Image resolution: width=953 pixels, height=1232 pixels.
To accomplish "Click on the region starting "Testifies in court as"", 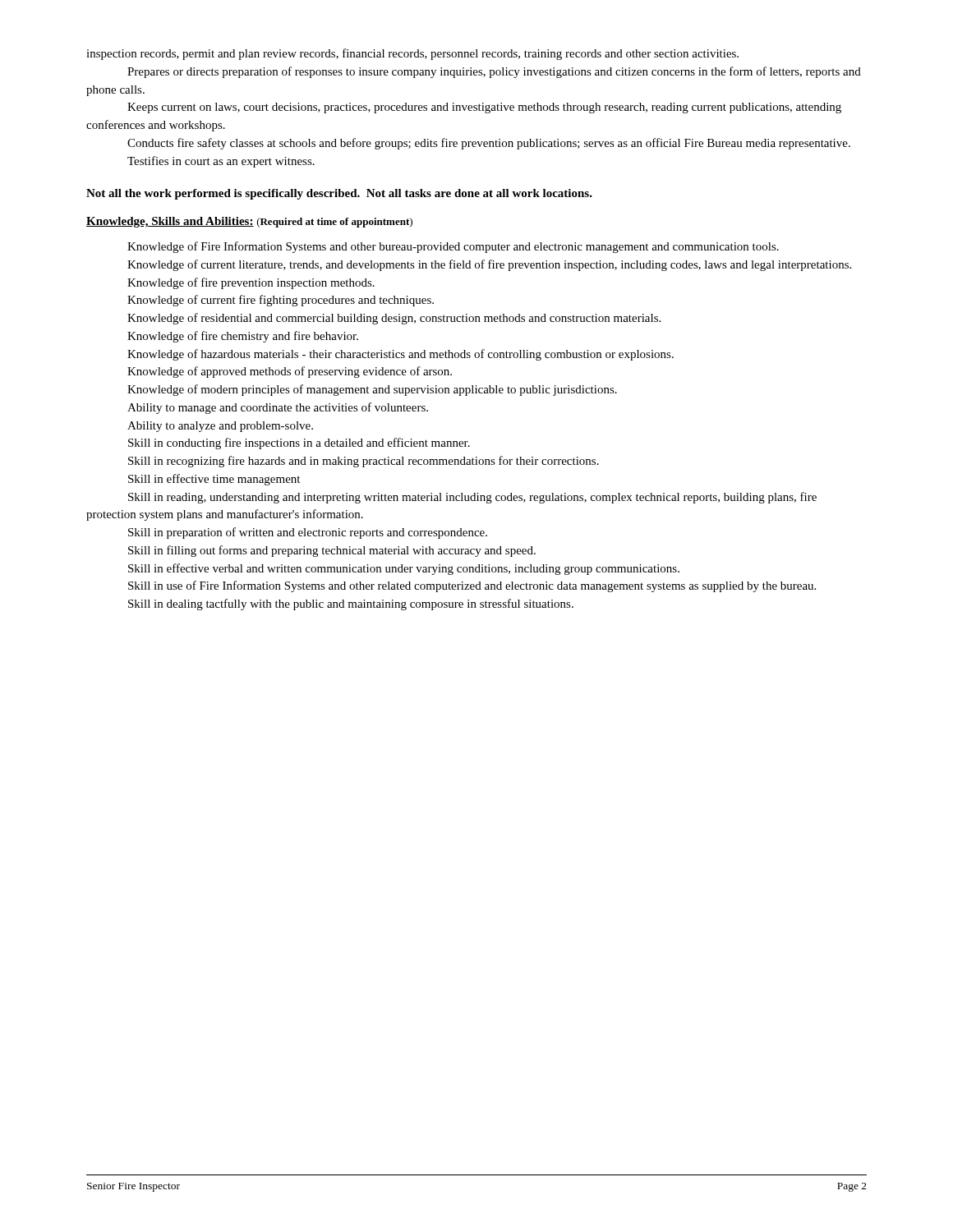I will [221, 161].
